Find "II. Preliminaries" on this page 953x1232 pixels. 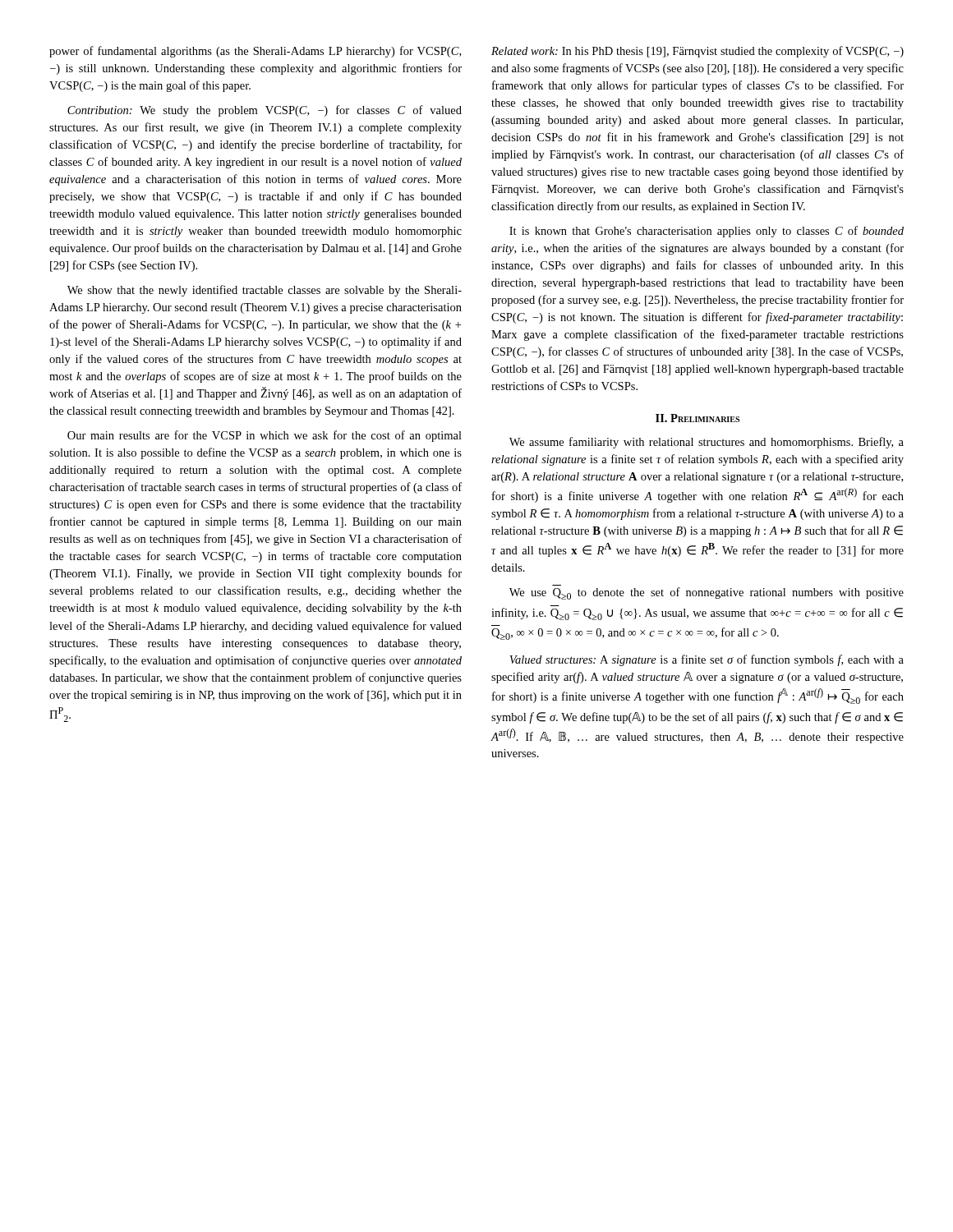point(698,419)
